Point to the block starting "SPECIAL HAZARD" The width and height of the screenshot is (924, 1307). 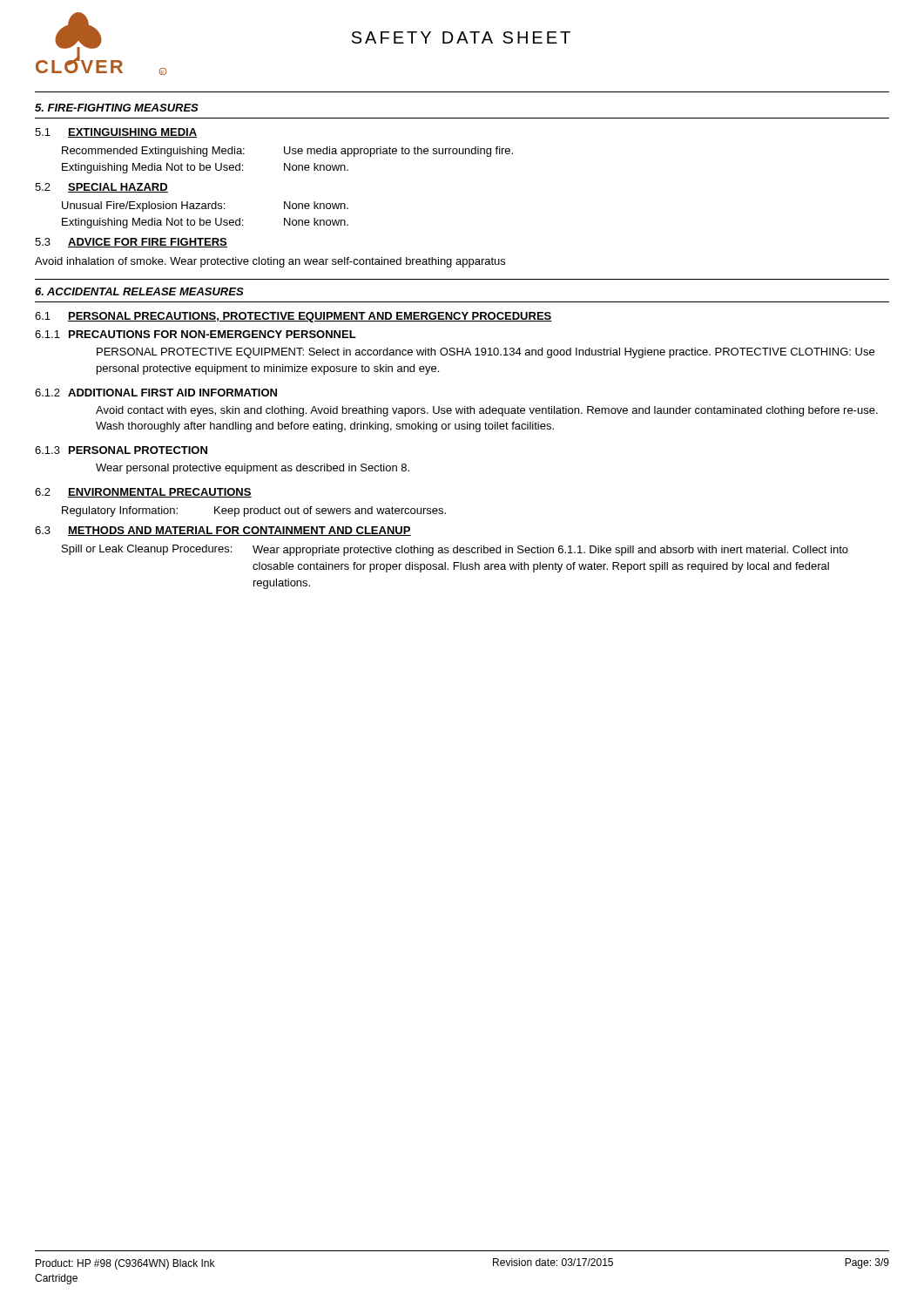point(118,187)
